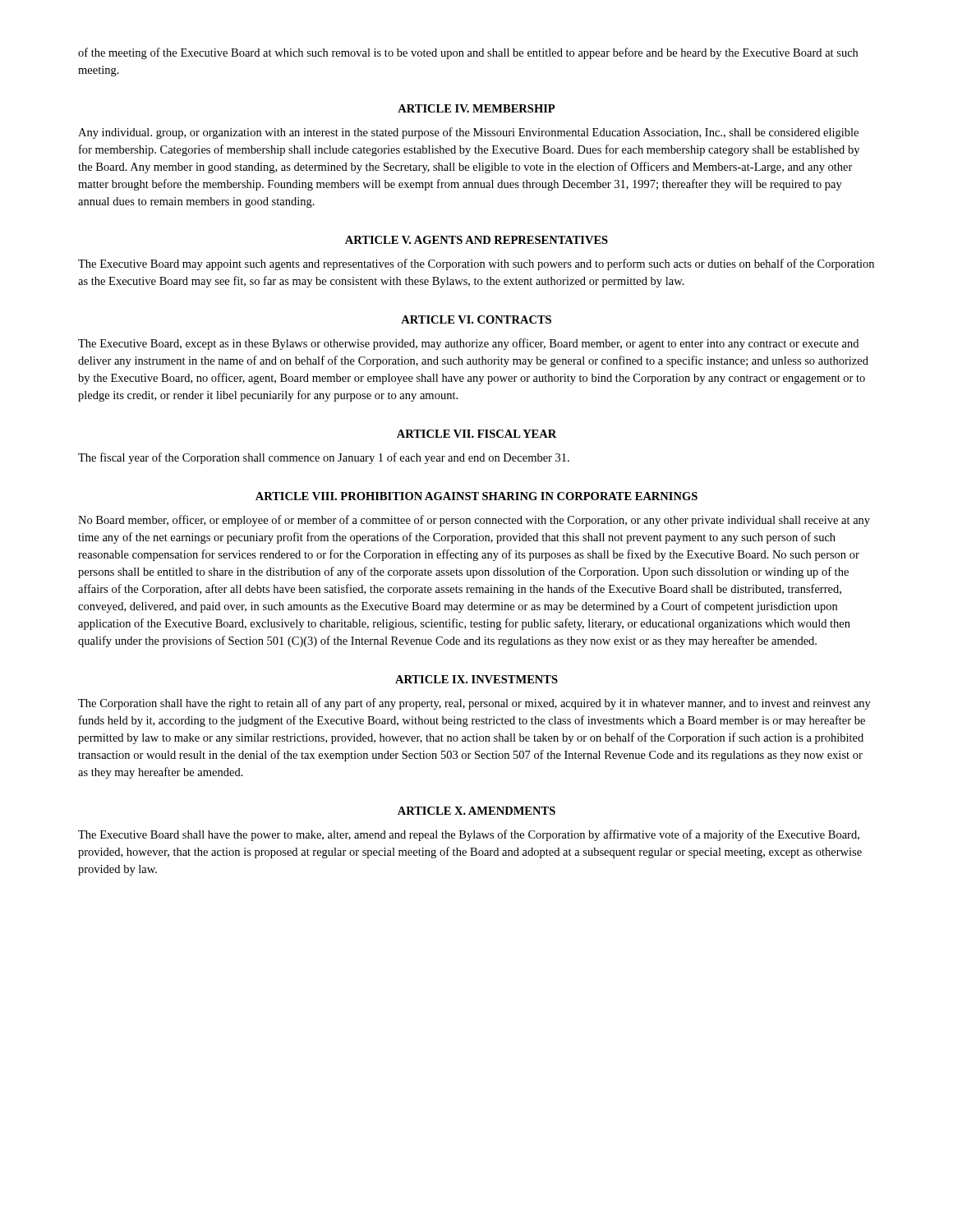The width and height of the screenshot is (953, 1232).
Task: Navigate to the region starting "The Executive Board shall have the power to"
Action: (470, 852)
